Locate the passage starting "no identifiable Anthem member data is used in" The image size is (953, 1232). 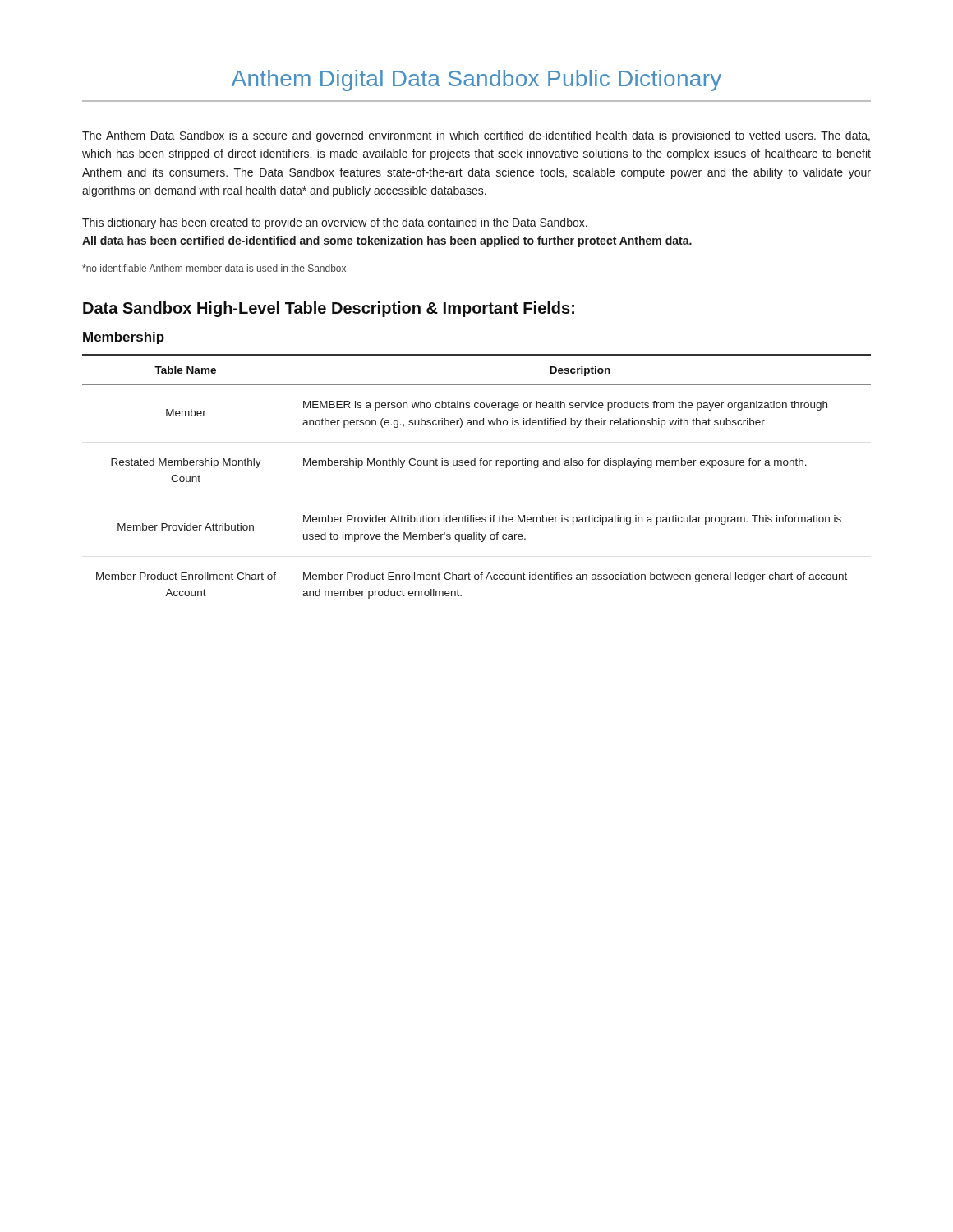[x=214, y=269]
